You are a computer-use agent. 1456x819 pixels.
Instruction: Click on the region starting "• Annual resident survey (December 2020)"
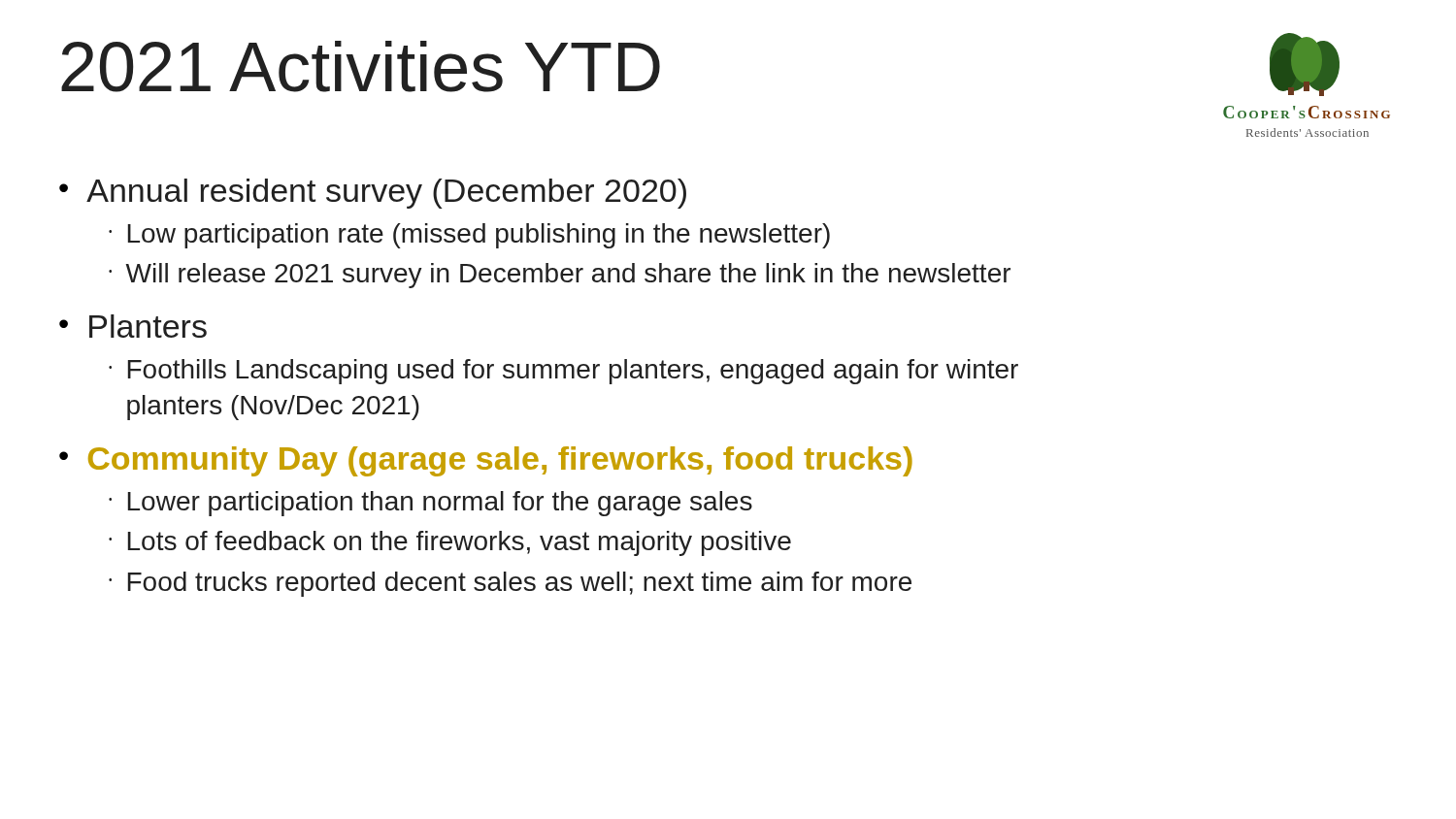coord(373,190)
